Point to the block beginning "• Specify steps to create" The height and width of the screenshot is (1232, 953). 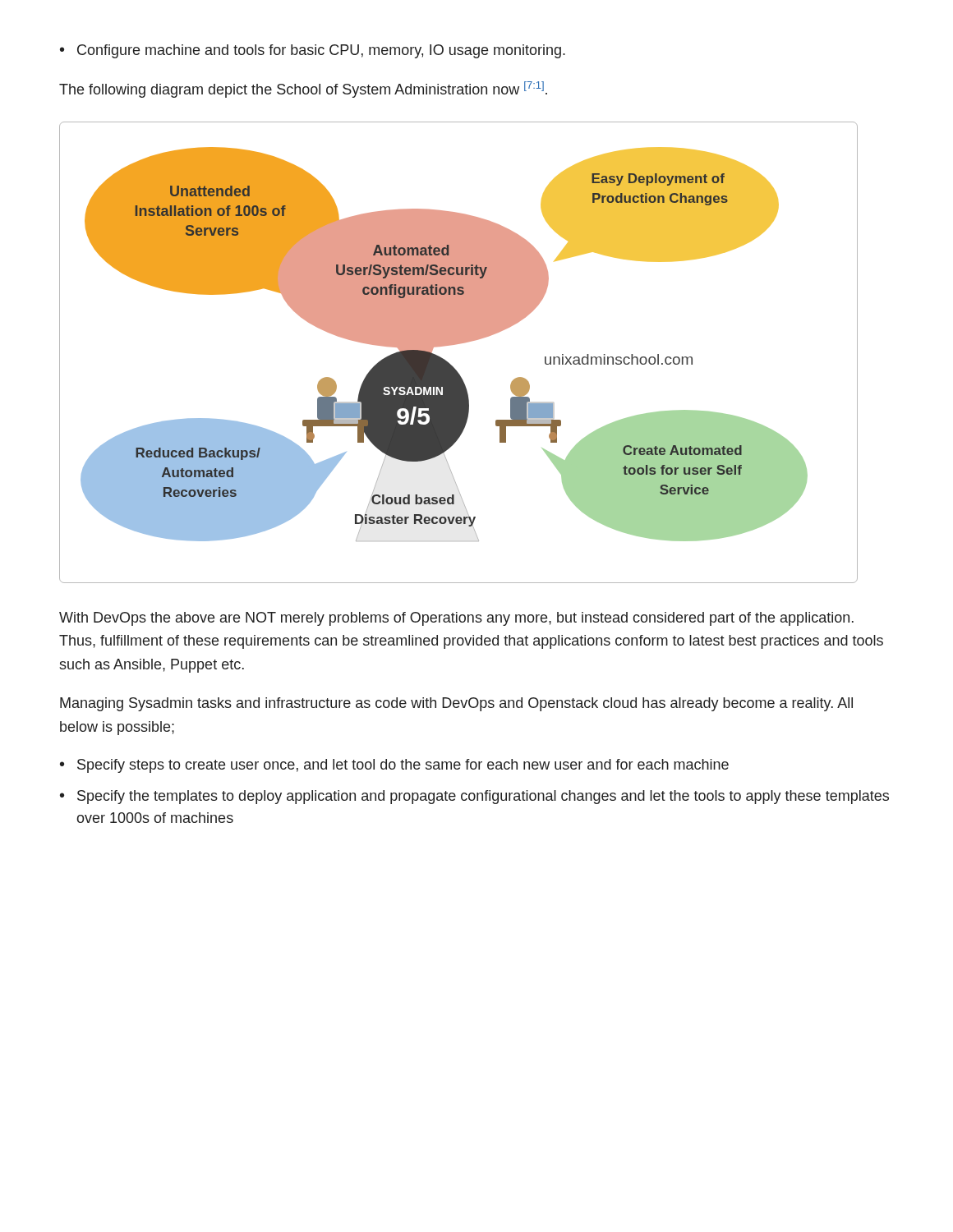tap(476, 765)
